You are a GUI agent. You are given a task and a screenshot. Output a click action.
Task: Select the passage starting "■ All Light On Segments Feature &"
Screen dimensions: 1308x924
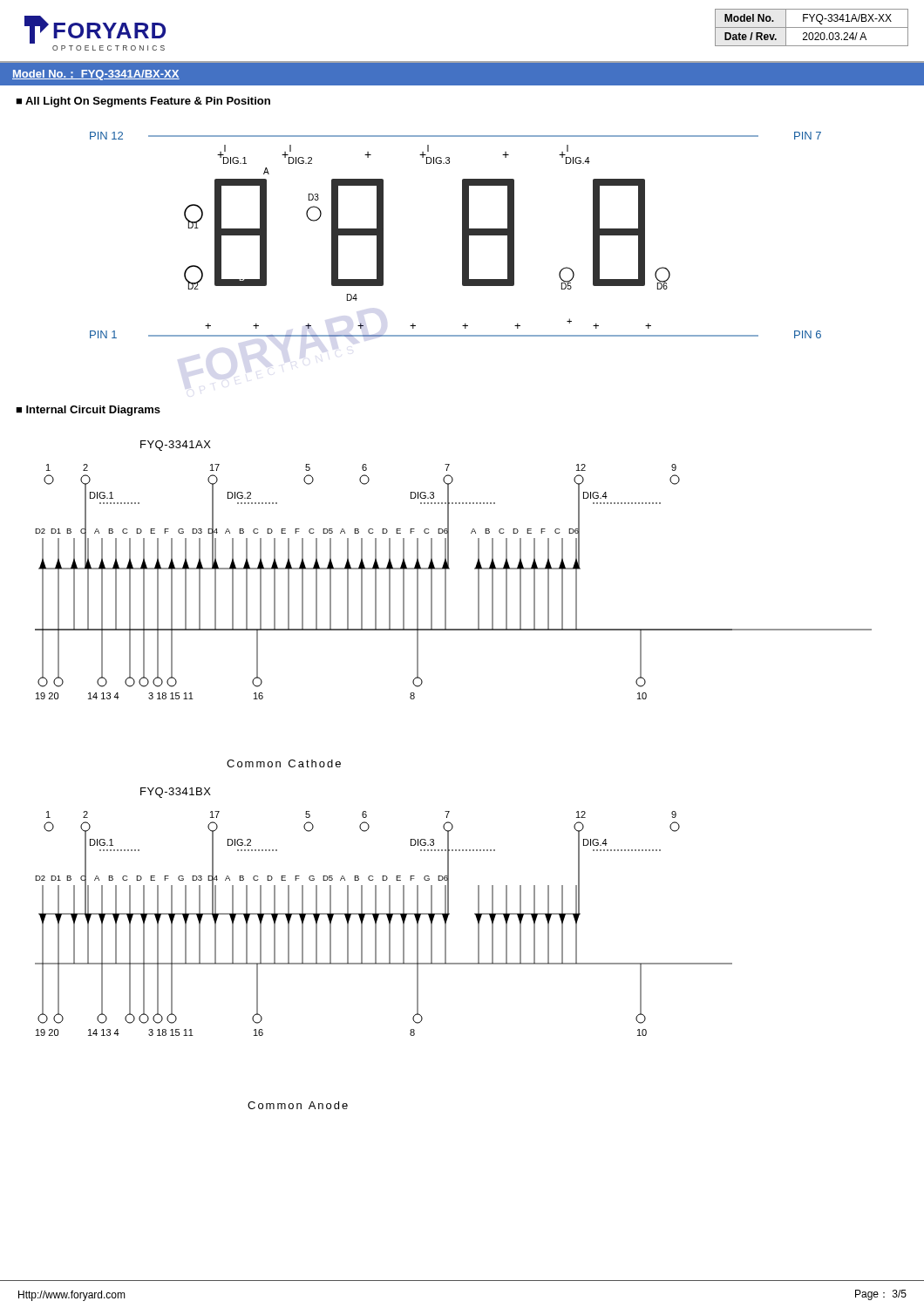143,101
